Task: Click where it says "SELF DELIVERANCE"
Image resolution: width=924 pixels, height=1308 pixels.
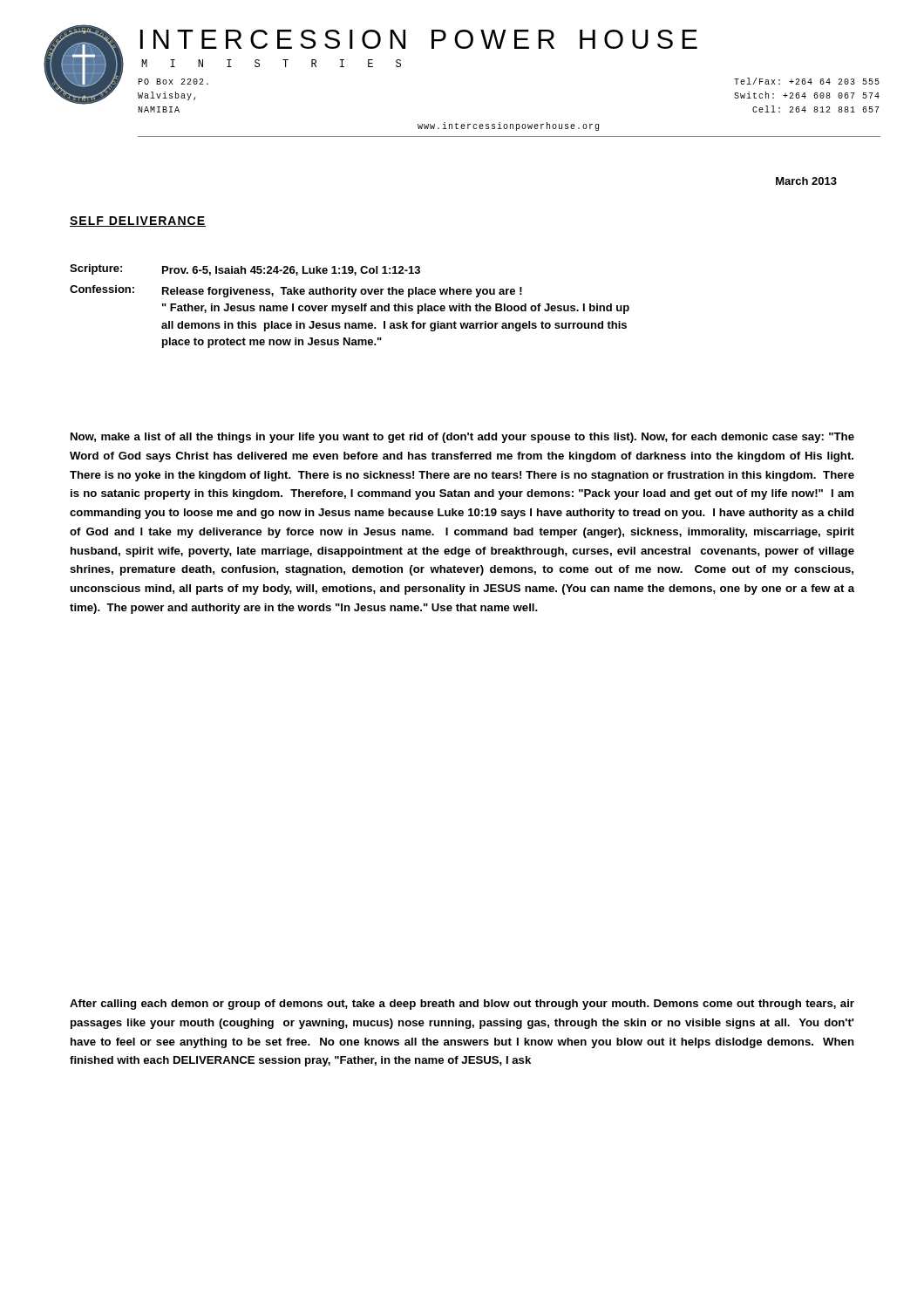Action: pyautogui.click(x=138, y=221)
